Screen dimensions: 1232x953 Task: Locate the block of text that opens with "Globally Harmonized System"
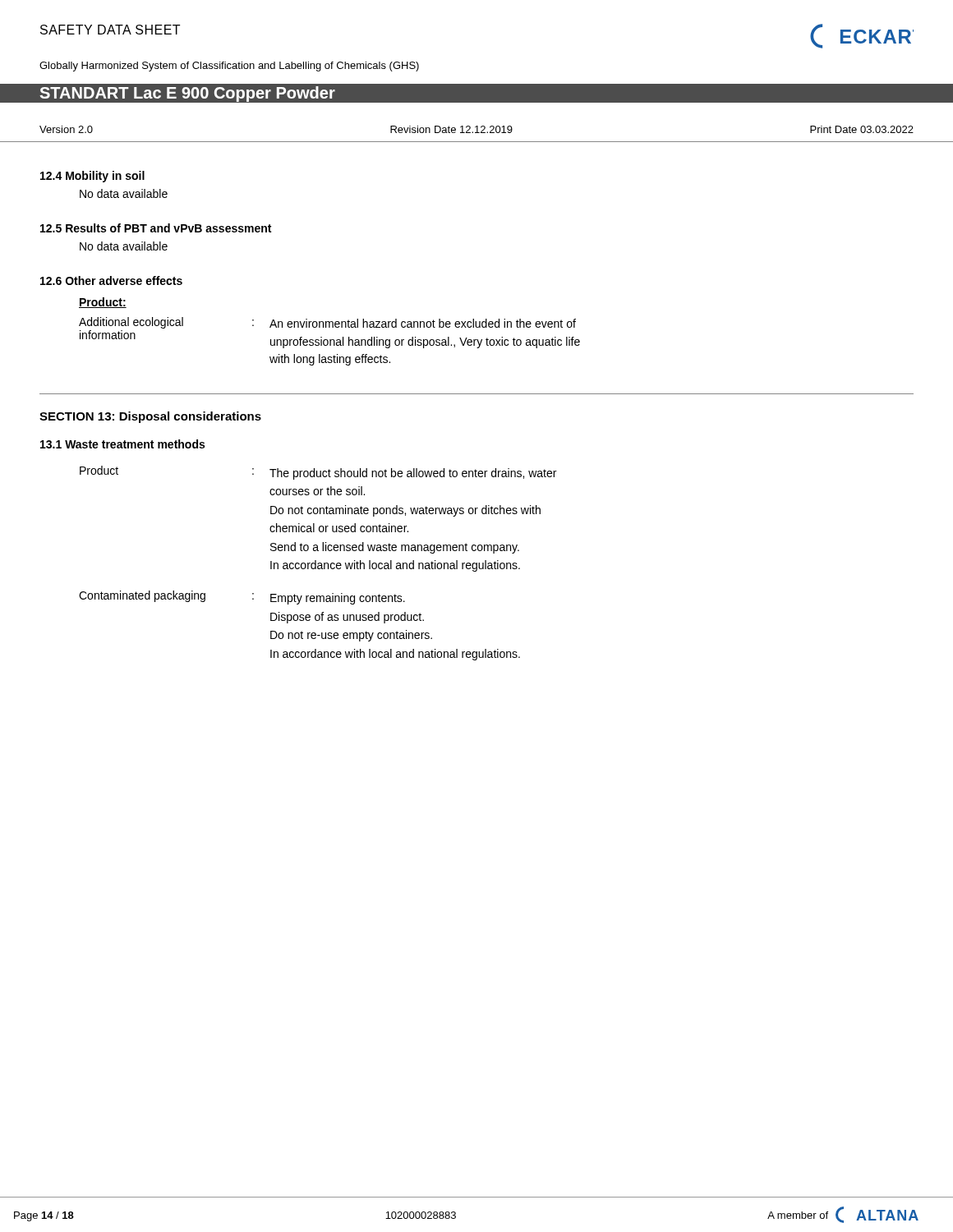tap(229, 65)
